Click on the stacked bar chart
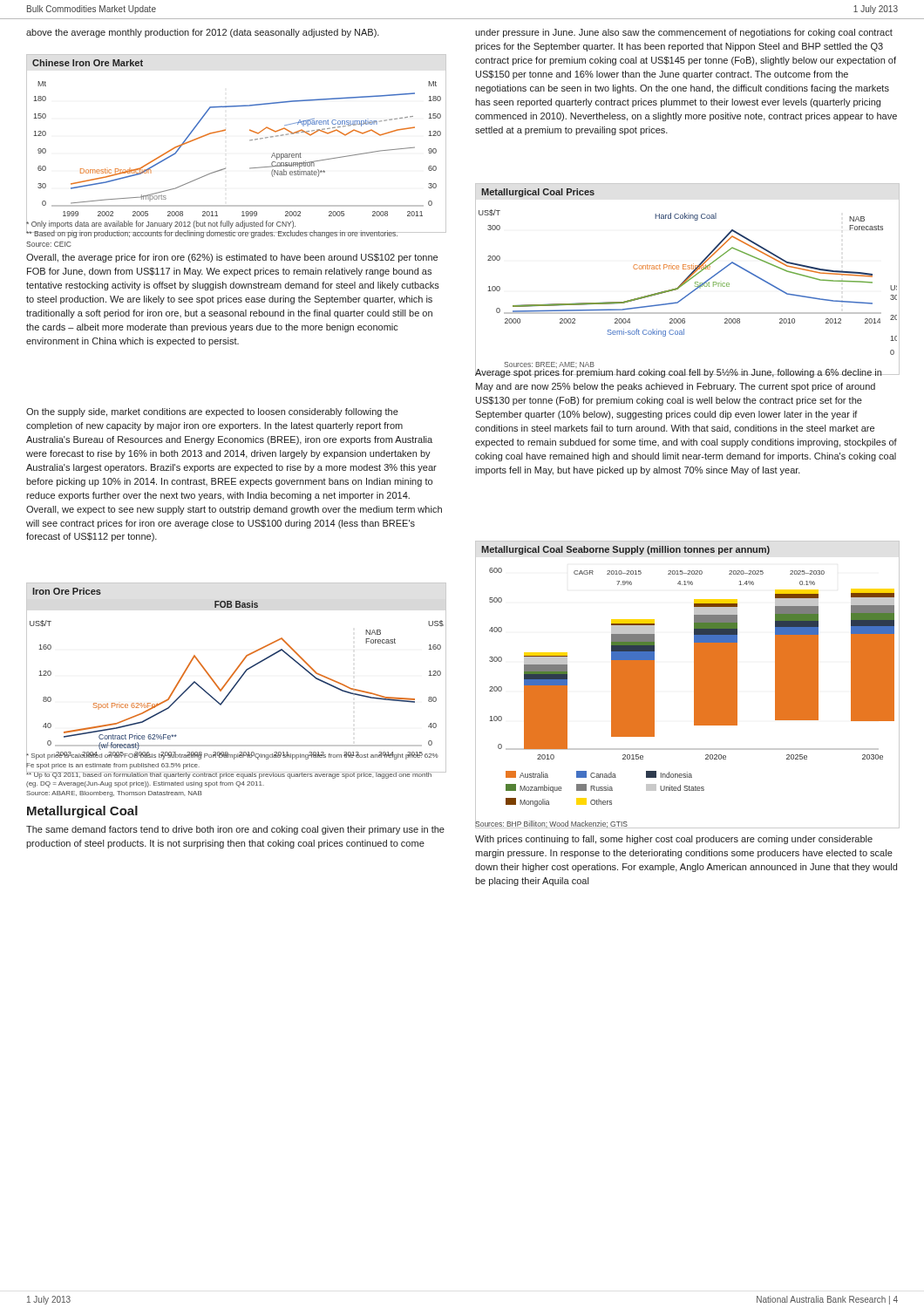The width and height of the screenshot is (924, 1308). (x=687, y=684)
